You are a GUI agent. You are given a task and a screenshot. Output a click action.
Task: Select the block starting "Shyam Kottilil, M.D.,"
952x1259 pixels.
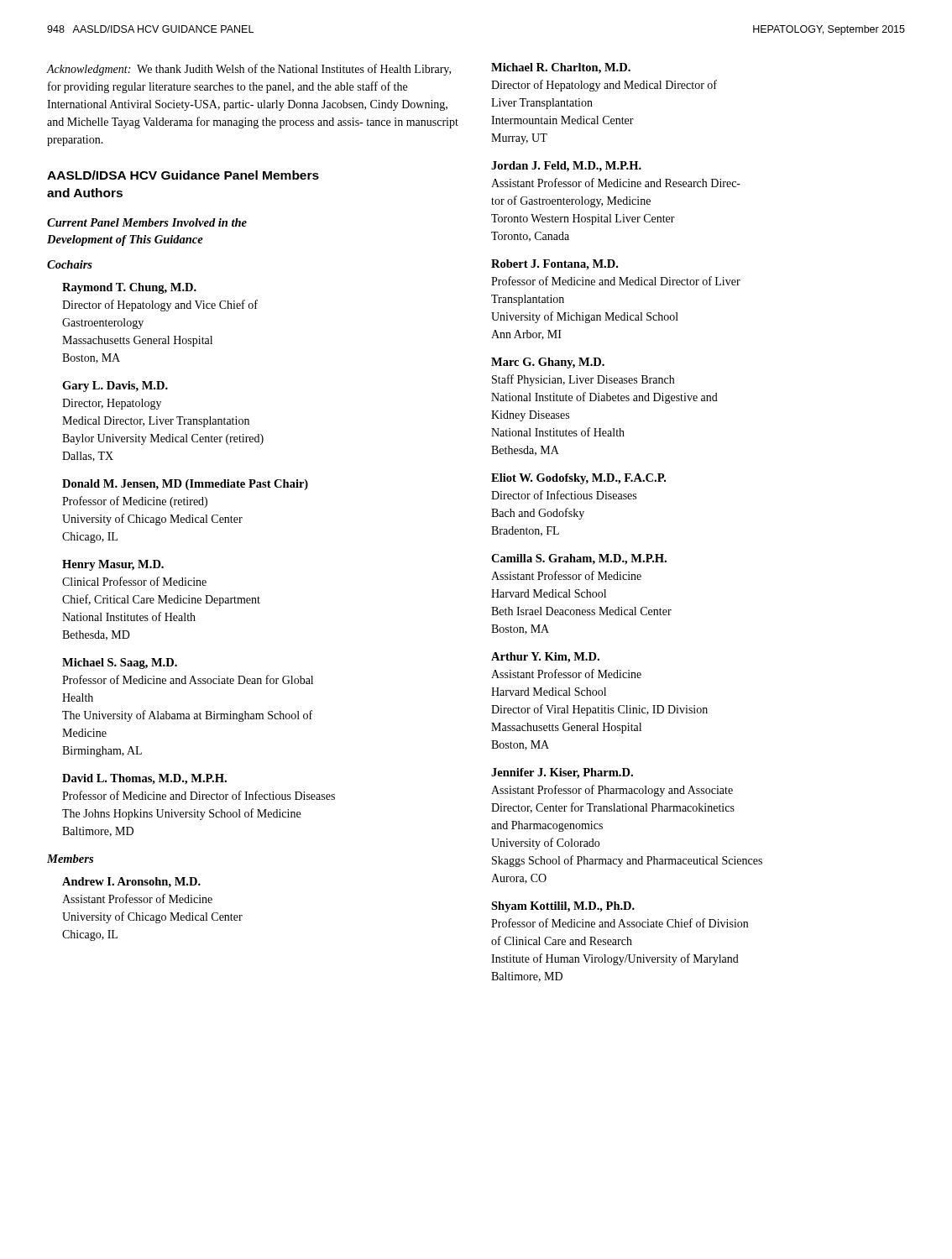click(563, 907)
